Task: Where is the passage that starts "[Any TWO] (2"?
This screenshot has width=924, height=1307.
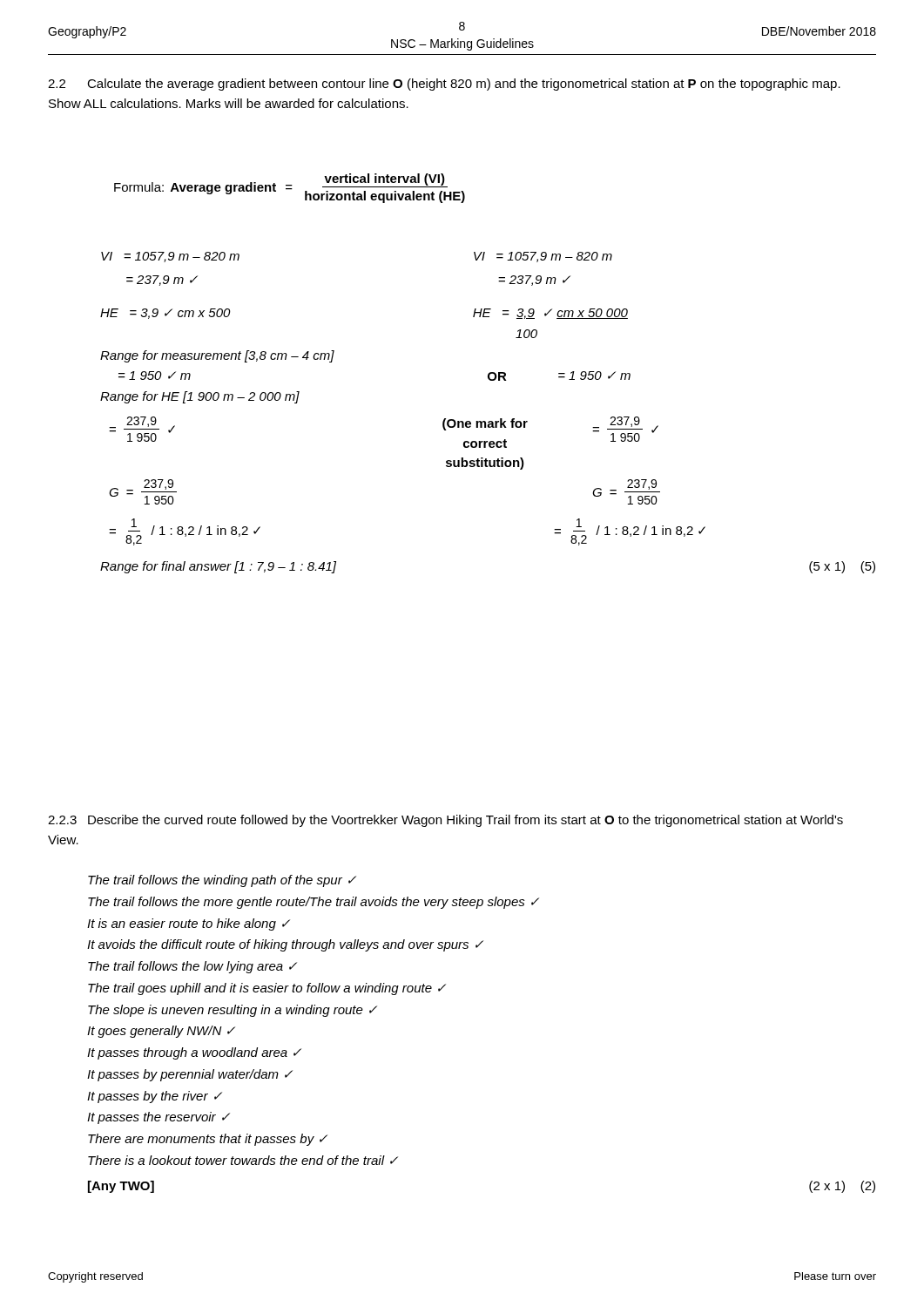Action: (112, 1186)
